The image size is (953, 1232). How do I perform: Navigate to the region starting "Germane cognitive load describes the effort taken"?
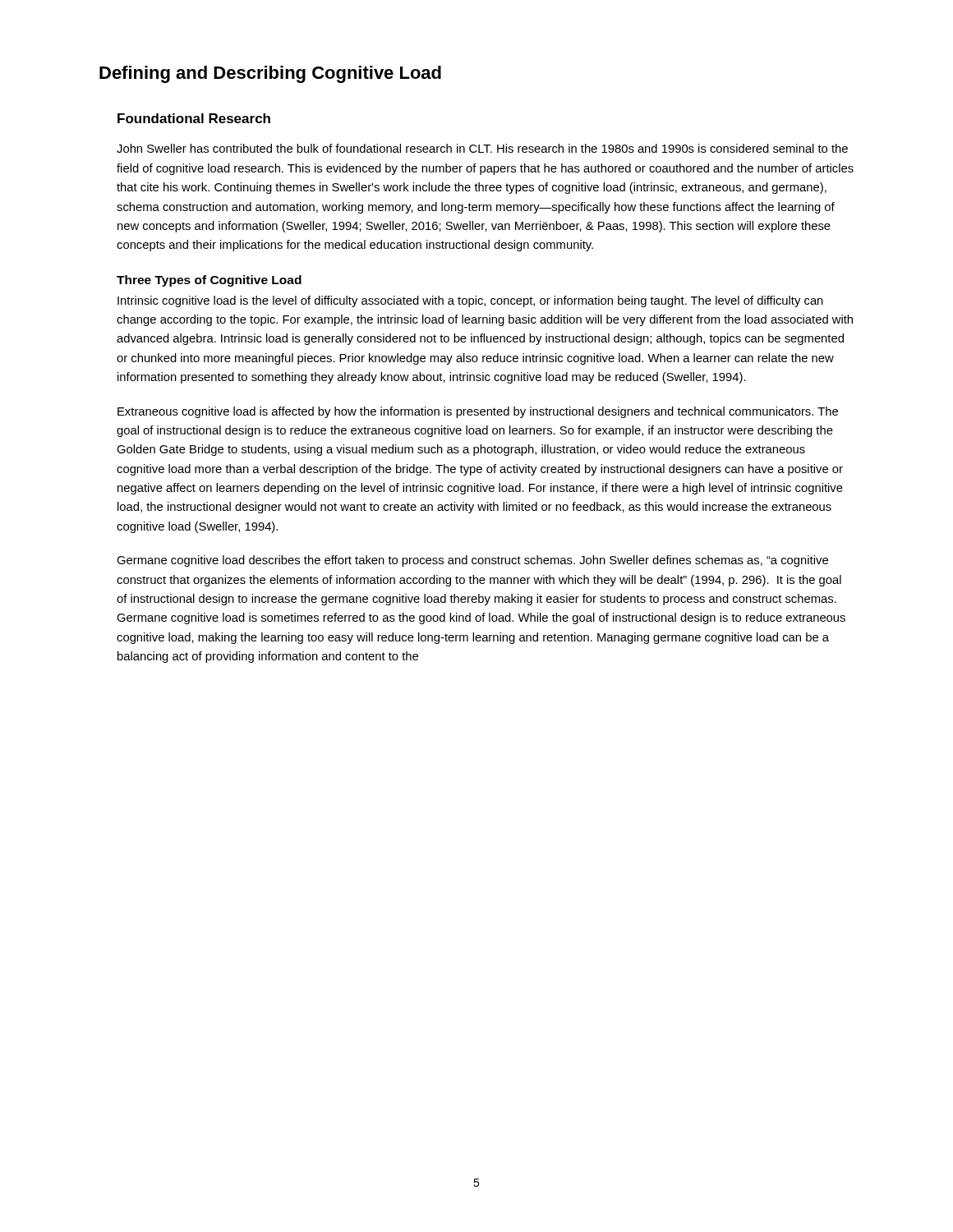[481, 608]
